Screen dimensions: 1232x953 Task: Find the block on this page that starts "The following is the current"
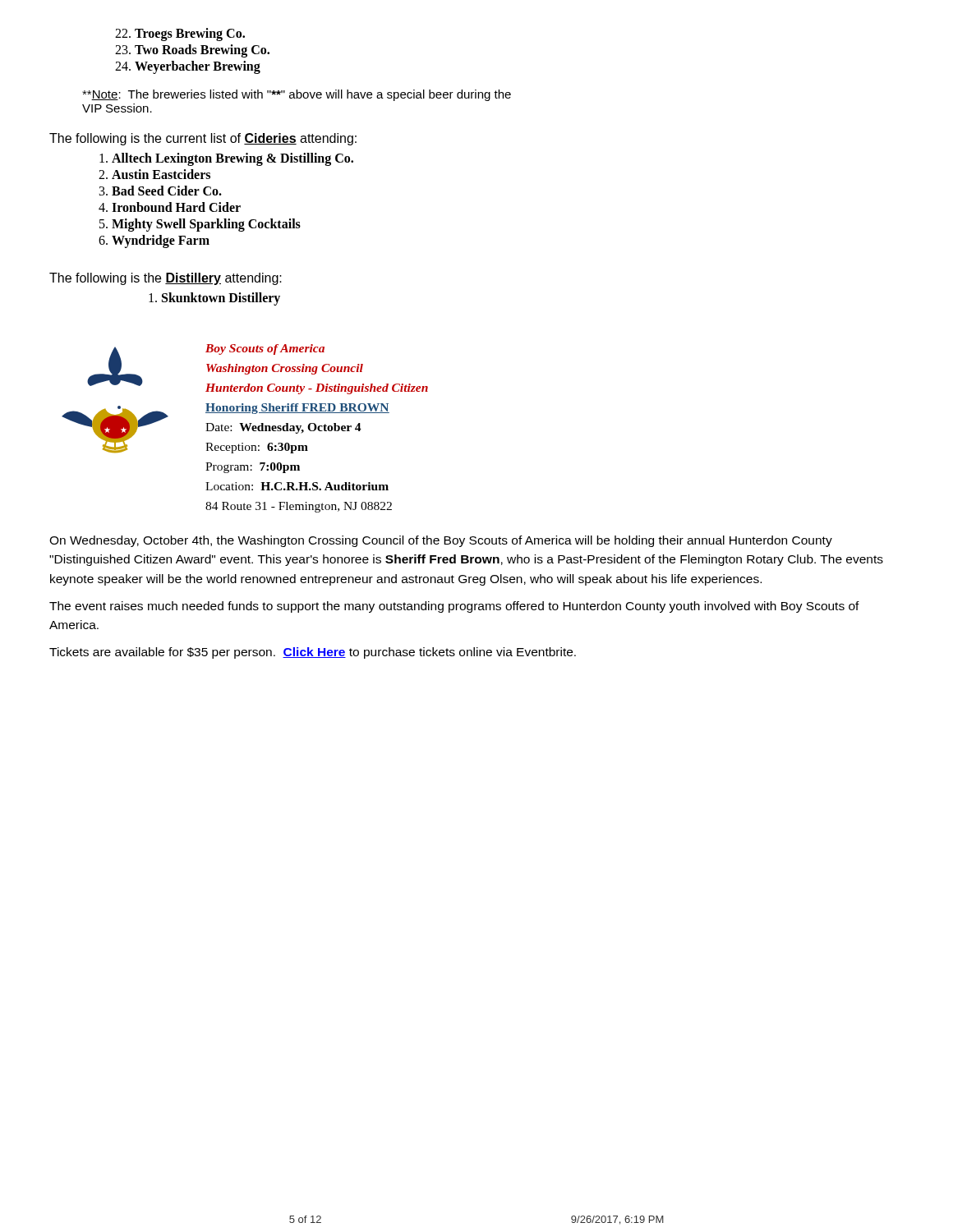(x=203, y=138)
